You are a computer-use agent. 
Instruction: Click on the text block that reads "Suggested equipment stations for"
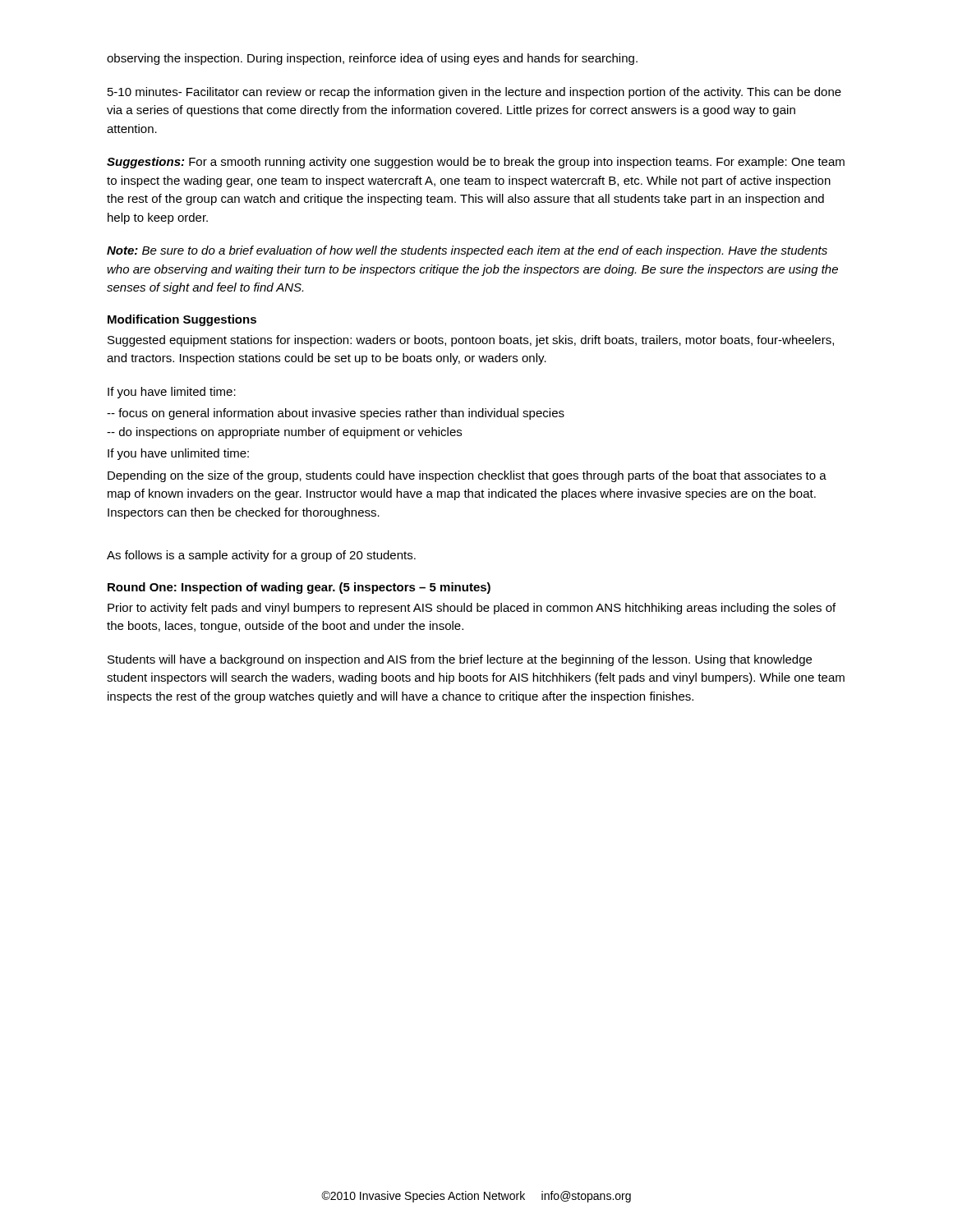(x=471, y=348)
